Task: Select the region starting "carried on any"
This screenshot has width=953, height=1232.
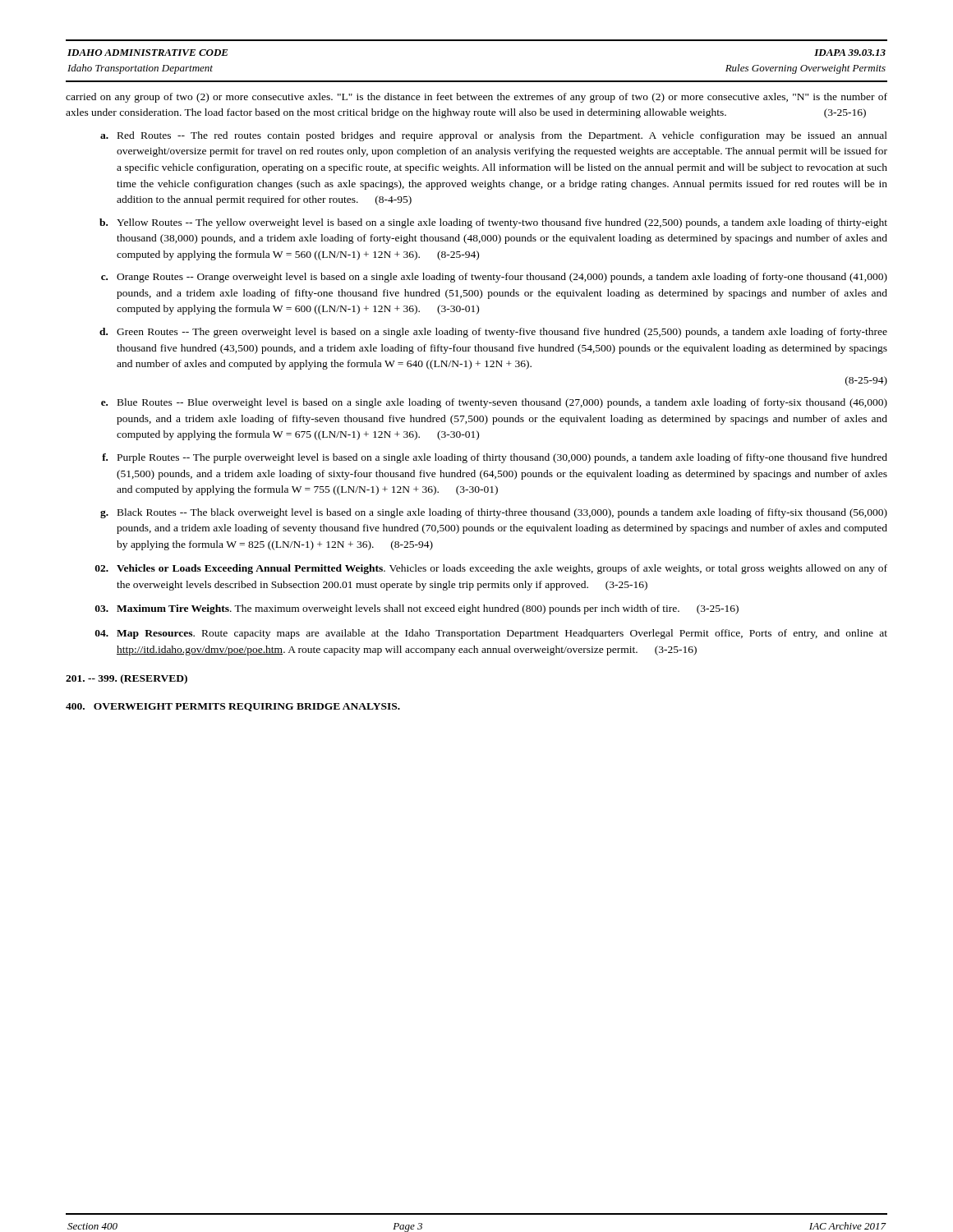Action: point(476,104)
